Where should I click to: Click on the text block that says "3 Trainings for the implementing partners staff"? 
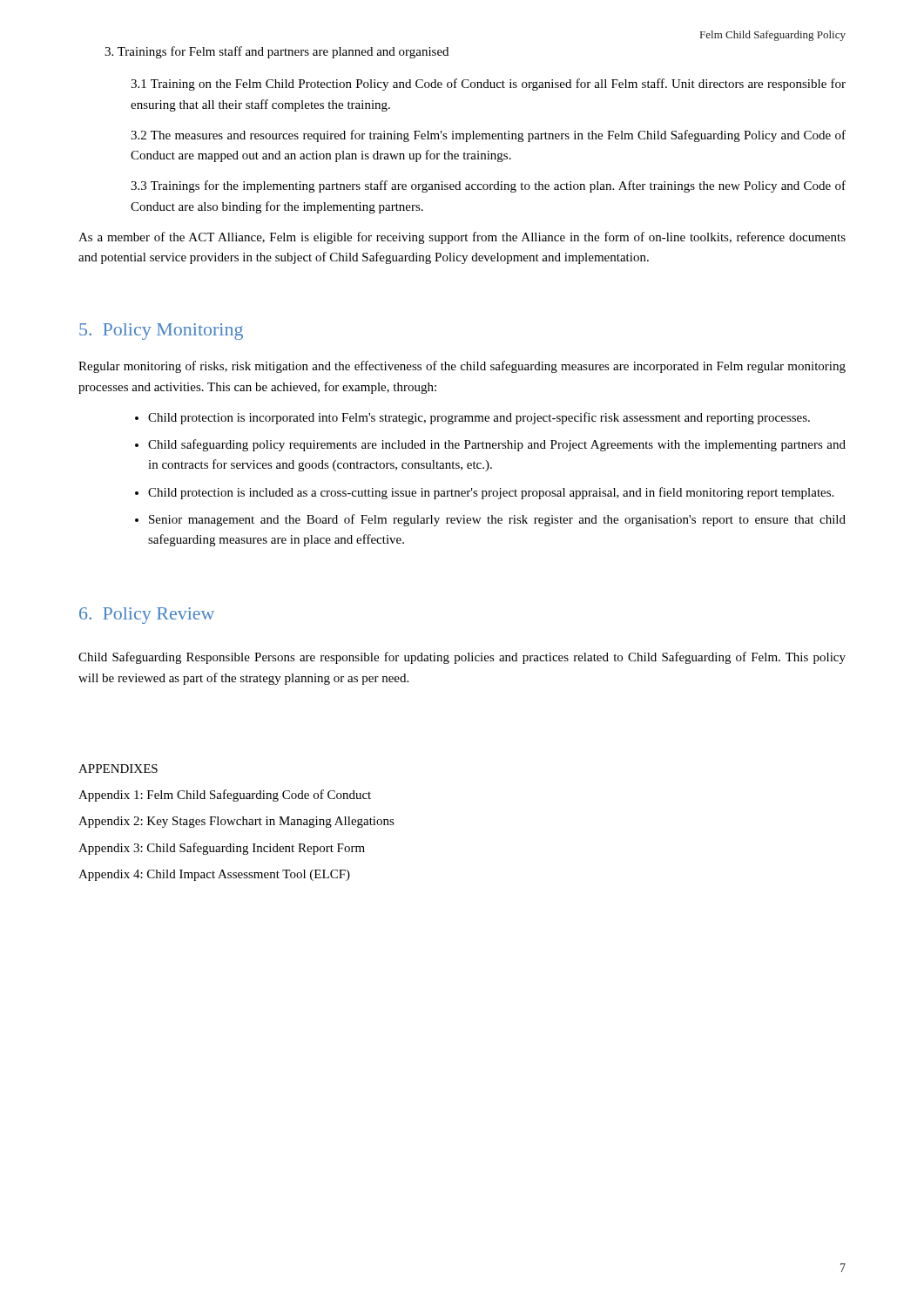coord(488,196)
